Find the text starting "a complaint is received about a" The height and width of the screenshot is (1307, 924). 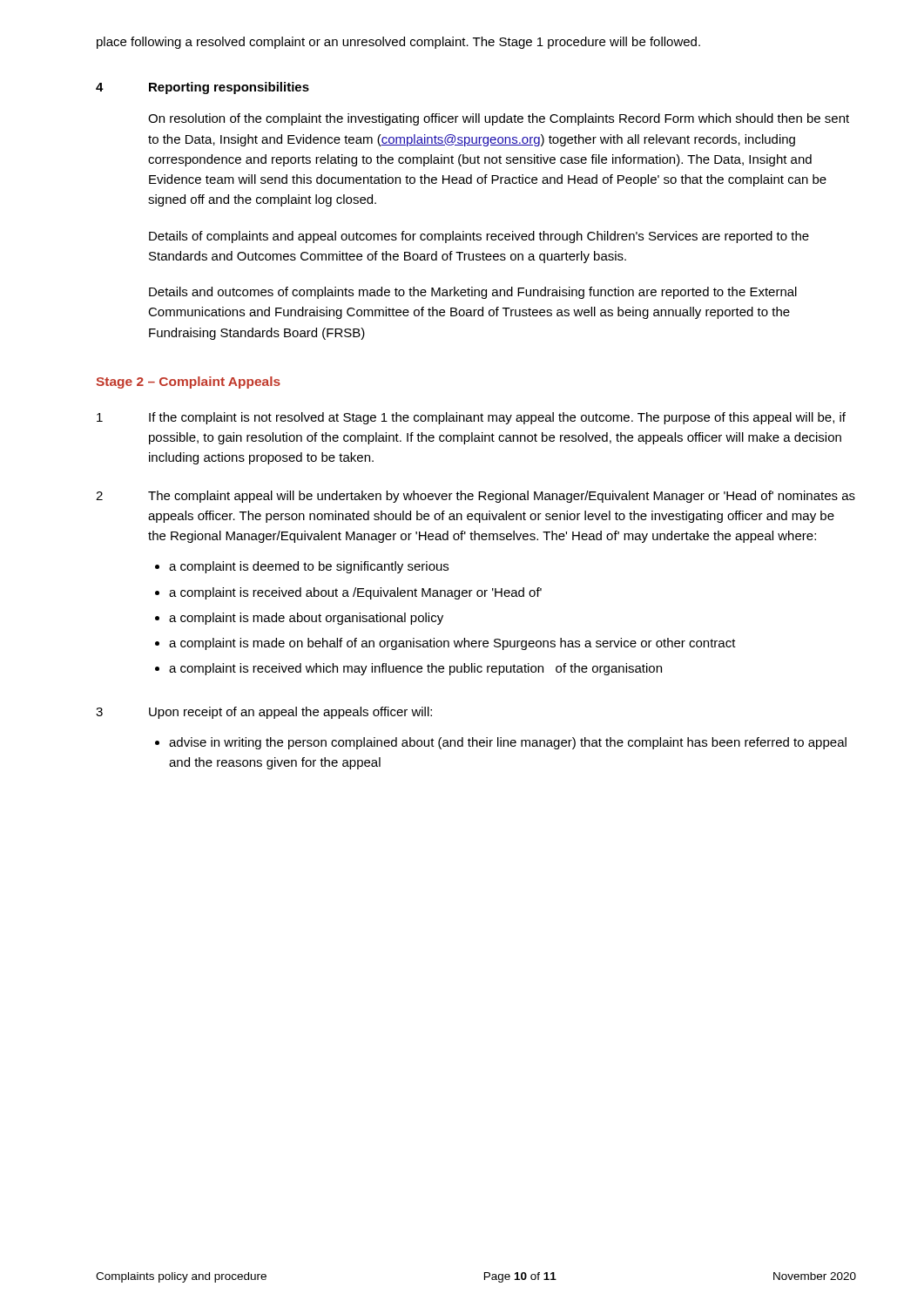(x=356, y=592)
